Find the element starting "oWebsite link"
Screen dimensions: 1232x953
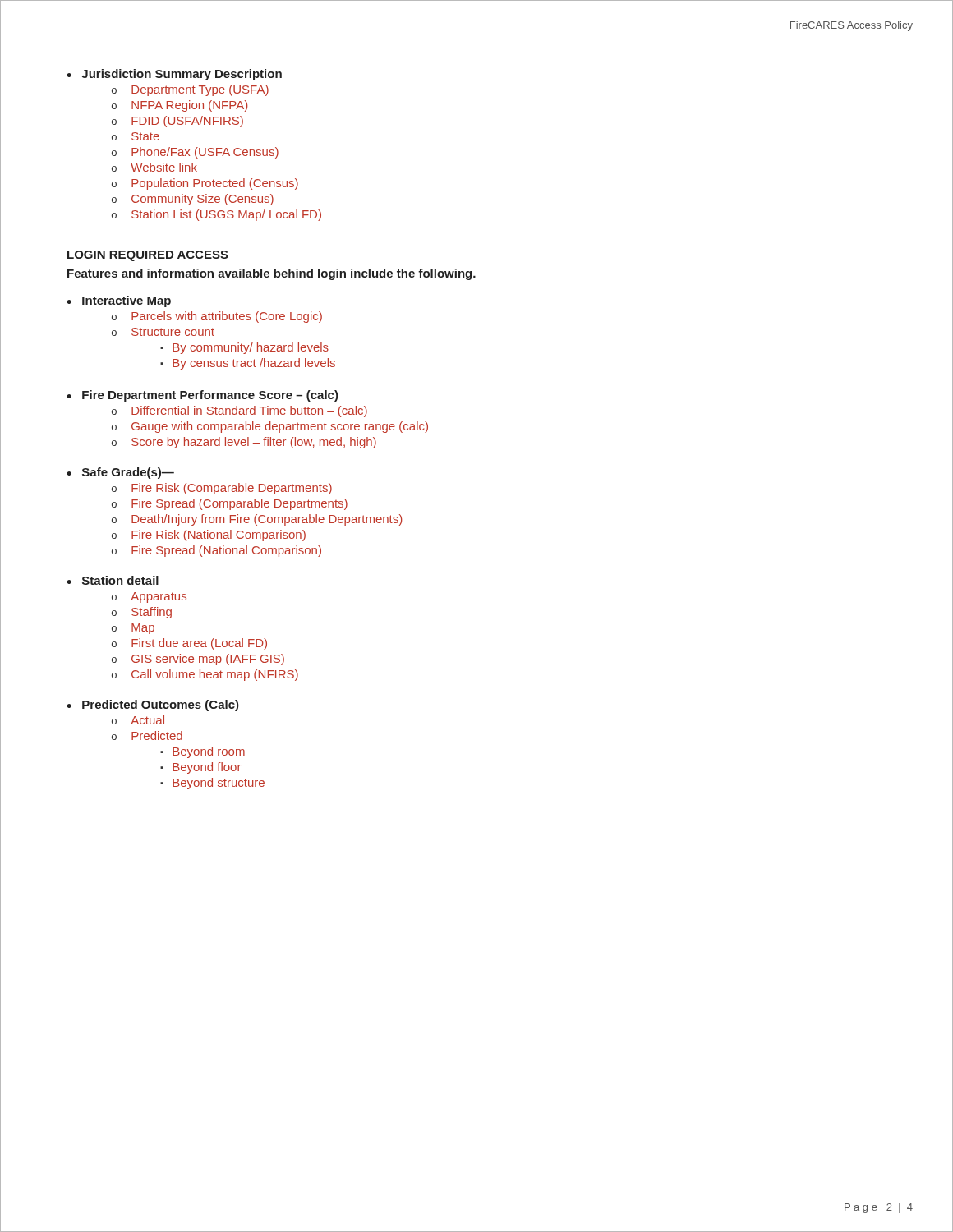click(154, 167)
